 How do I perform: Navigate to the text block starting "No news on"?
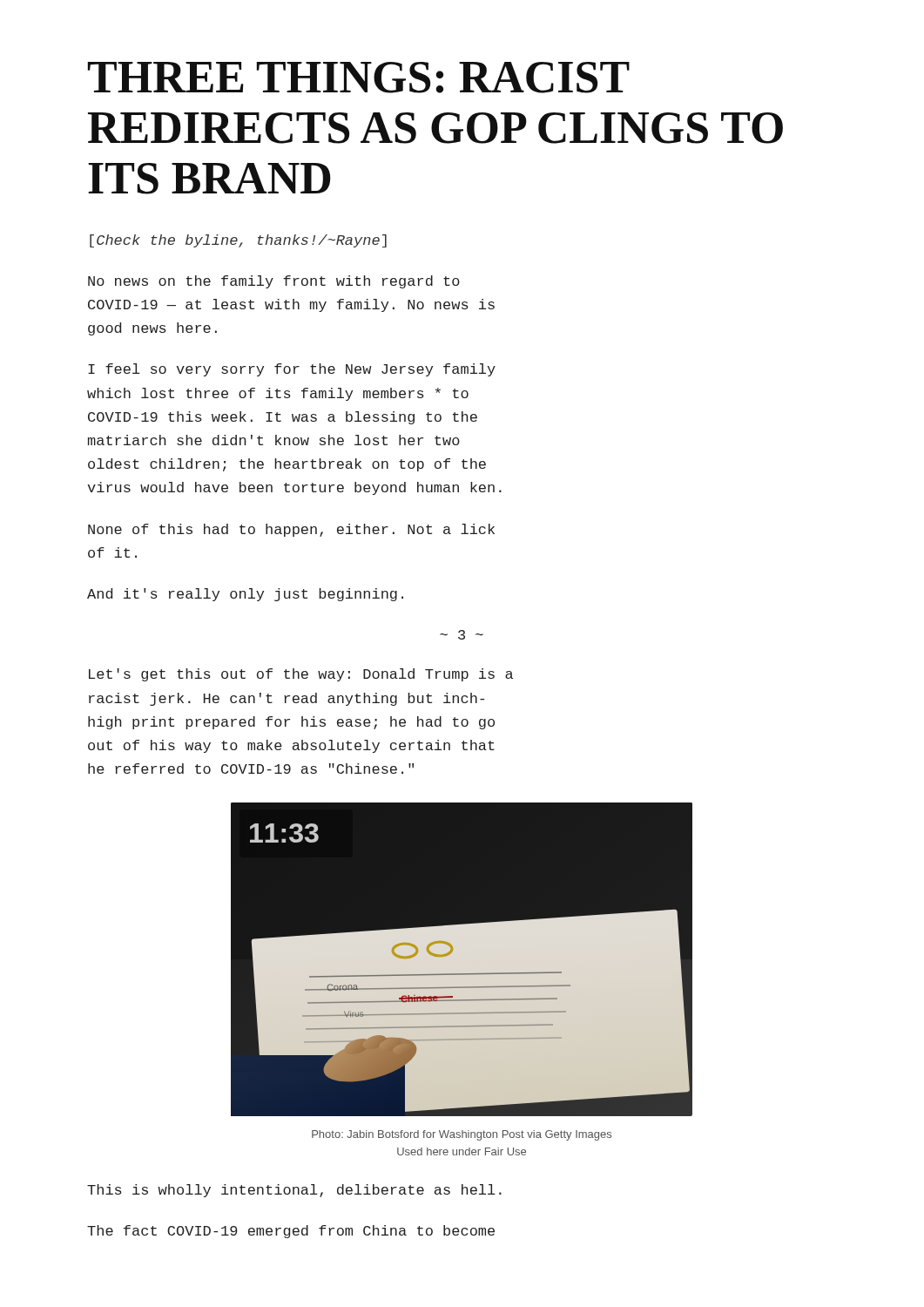(291, 306)
